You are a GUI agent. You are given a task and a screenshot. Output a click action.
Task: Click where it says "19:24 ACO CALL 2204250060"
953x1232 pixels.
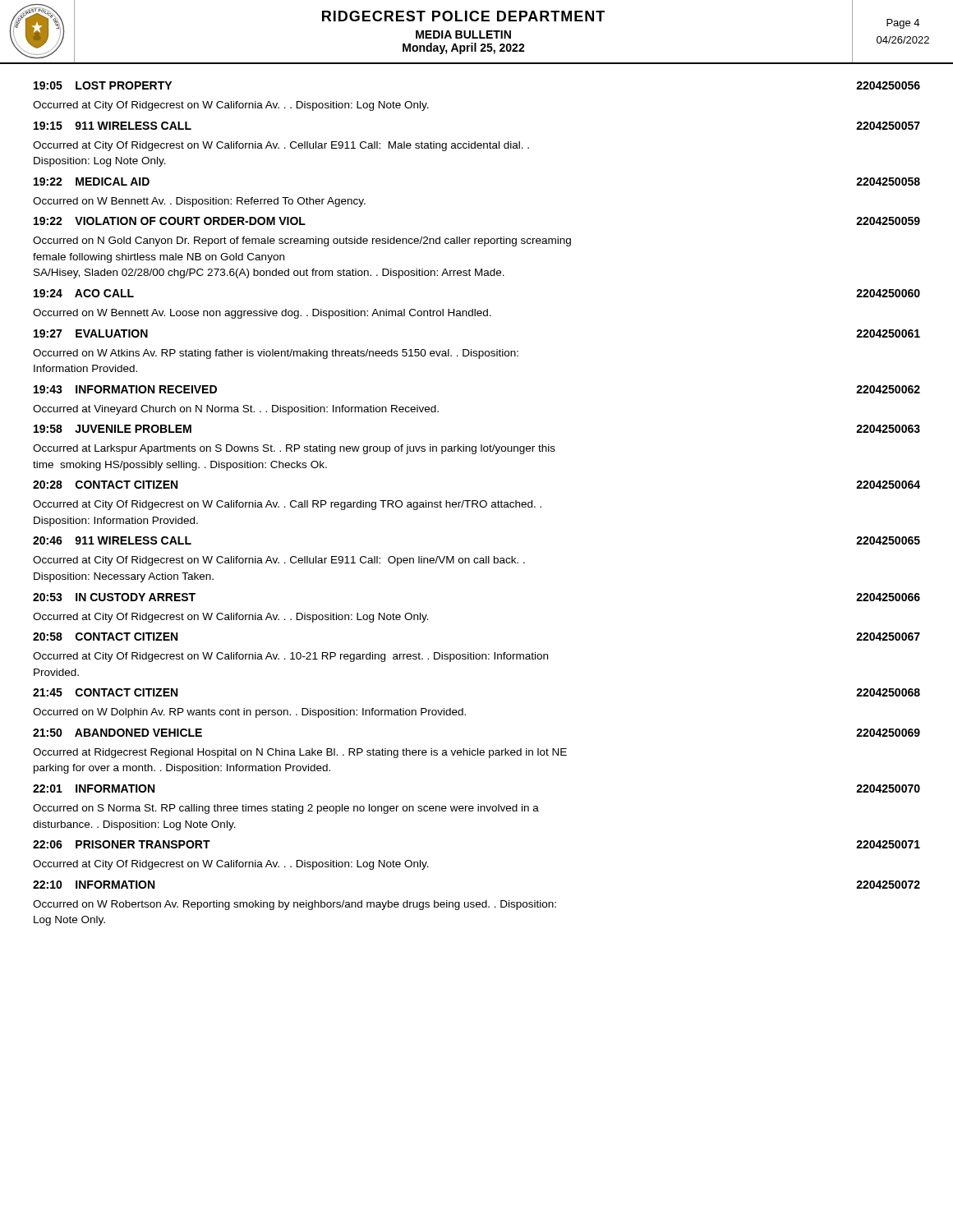pyautogui.click(x=47, y=292)
